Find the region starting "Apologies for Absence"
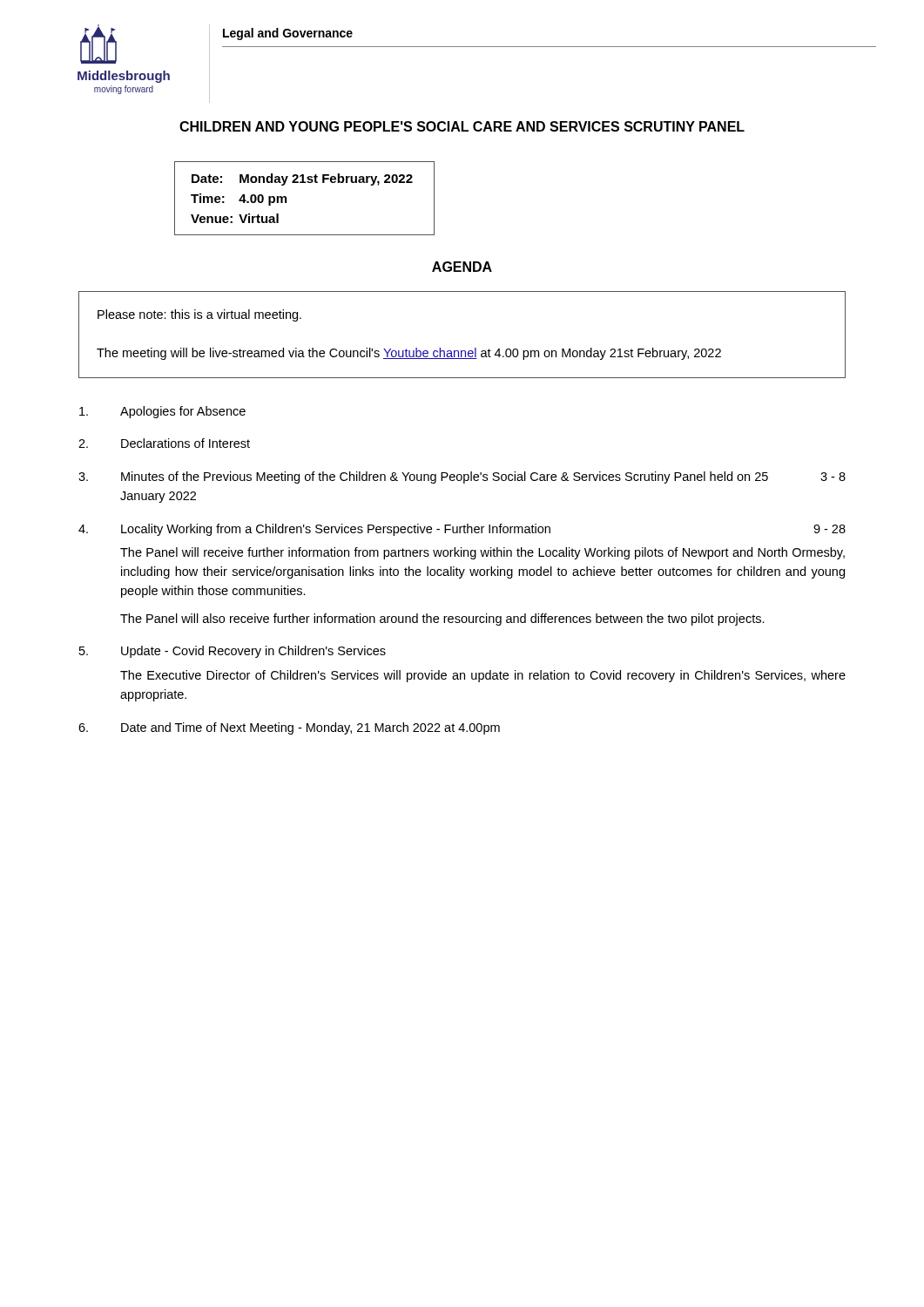 162,412
